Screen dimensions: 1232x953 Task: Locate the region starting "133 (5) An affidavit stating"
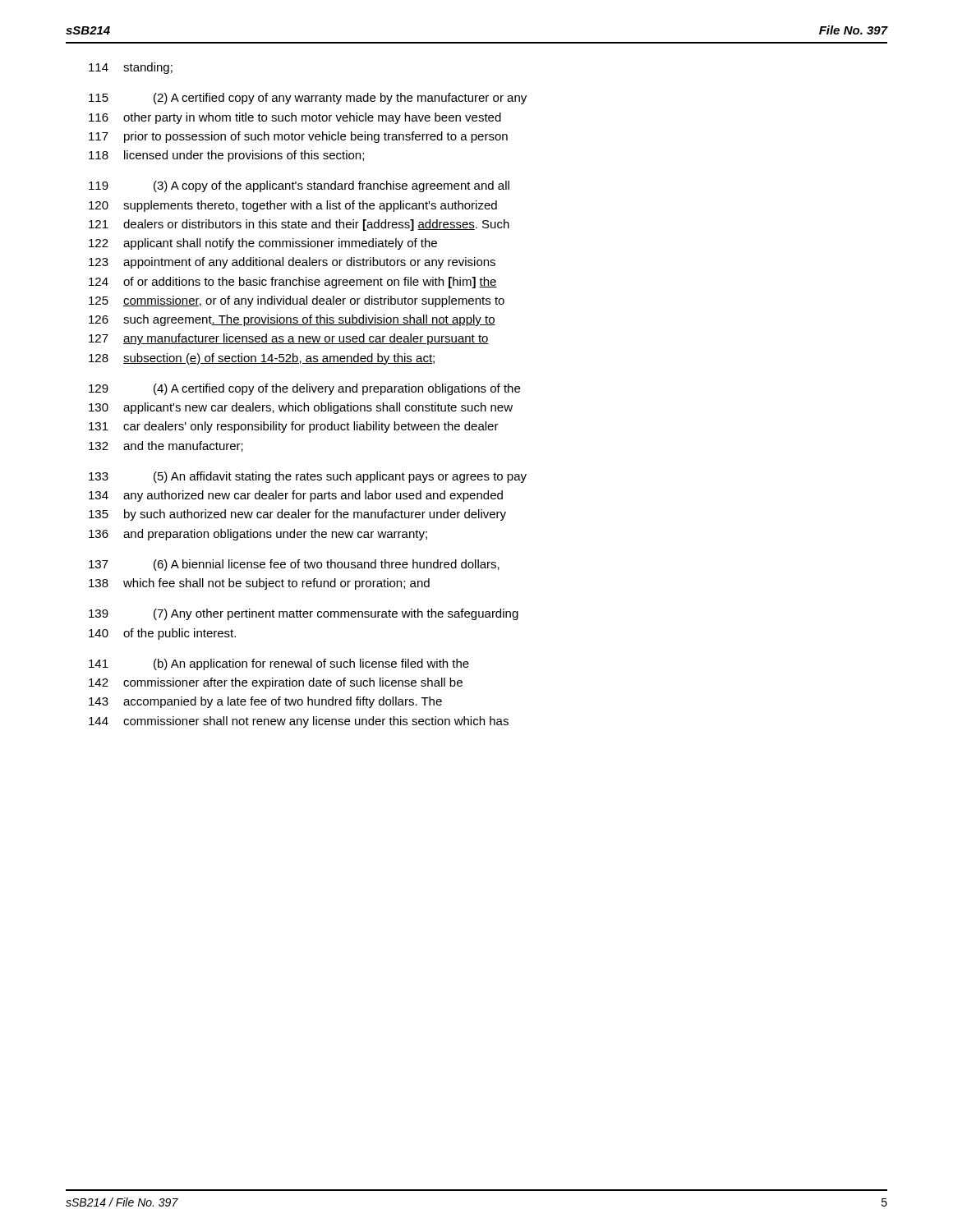tap(476, 505)
